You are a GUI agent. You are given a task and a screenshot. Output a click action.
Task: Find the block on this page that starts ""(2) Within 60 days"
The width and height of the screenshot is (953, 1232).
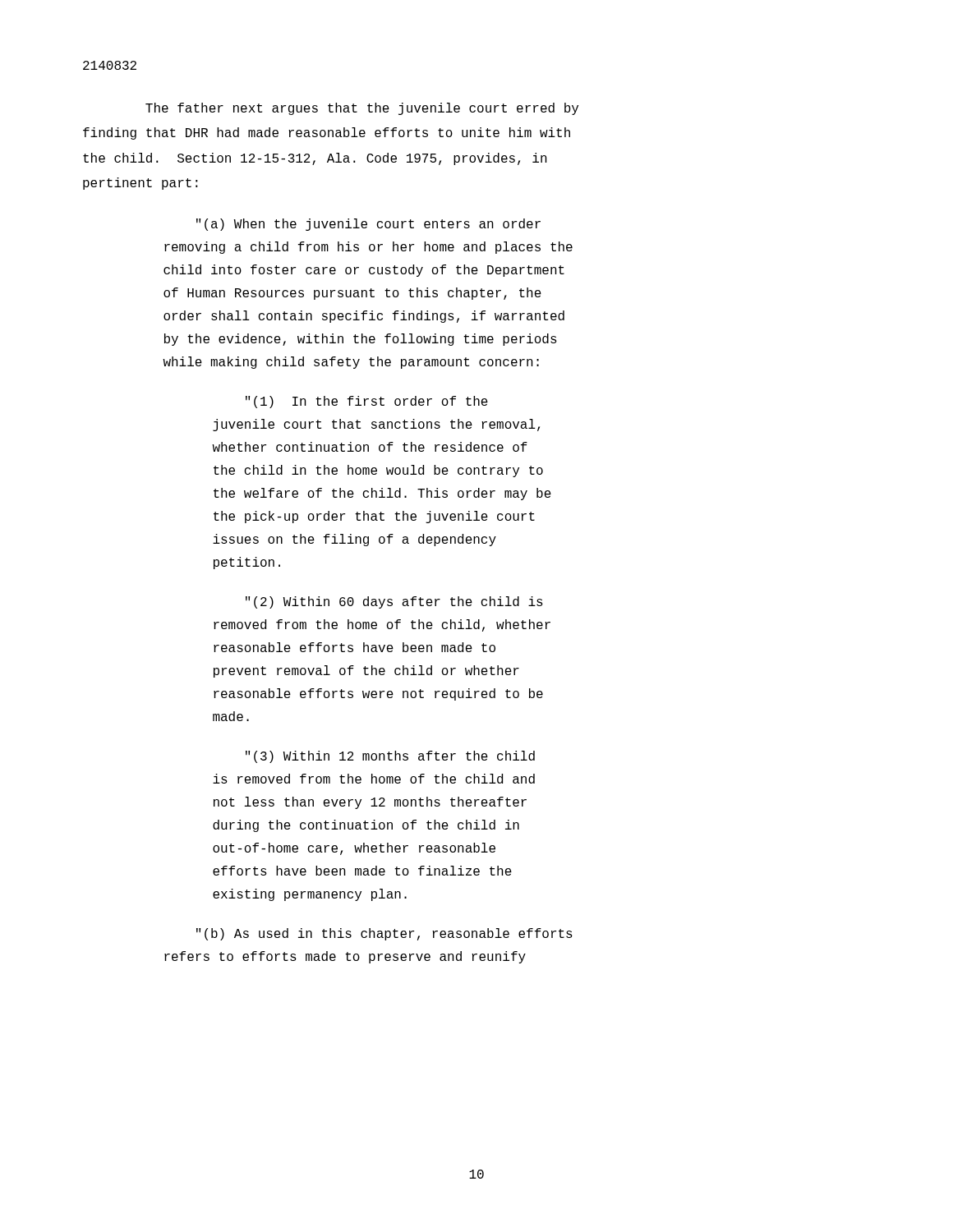(366, 660)
